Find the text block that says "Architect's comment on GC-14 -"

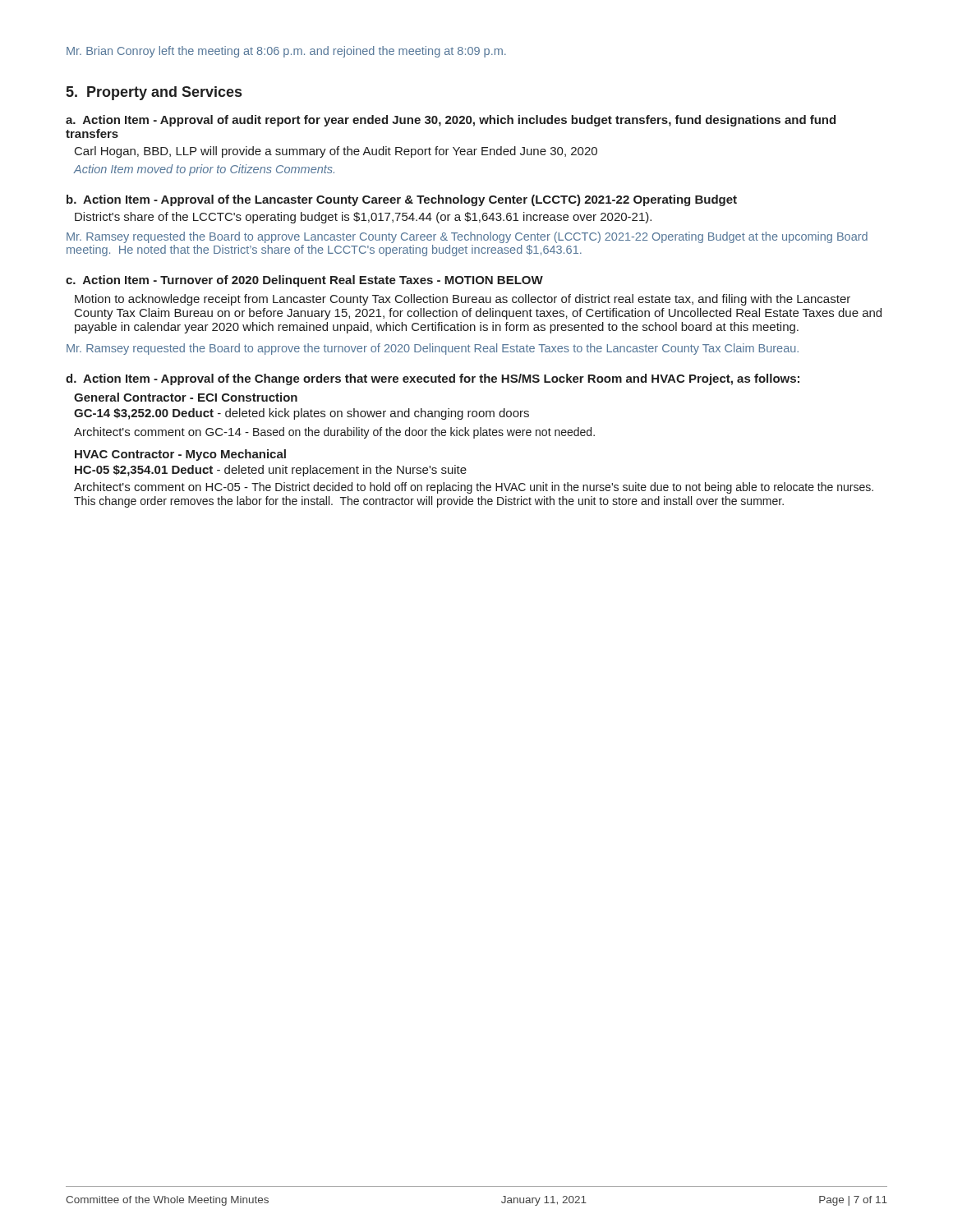(335, 432)
